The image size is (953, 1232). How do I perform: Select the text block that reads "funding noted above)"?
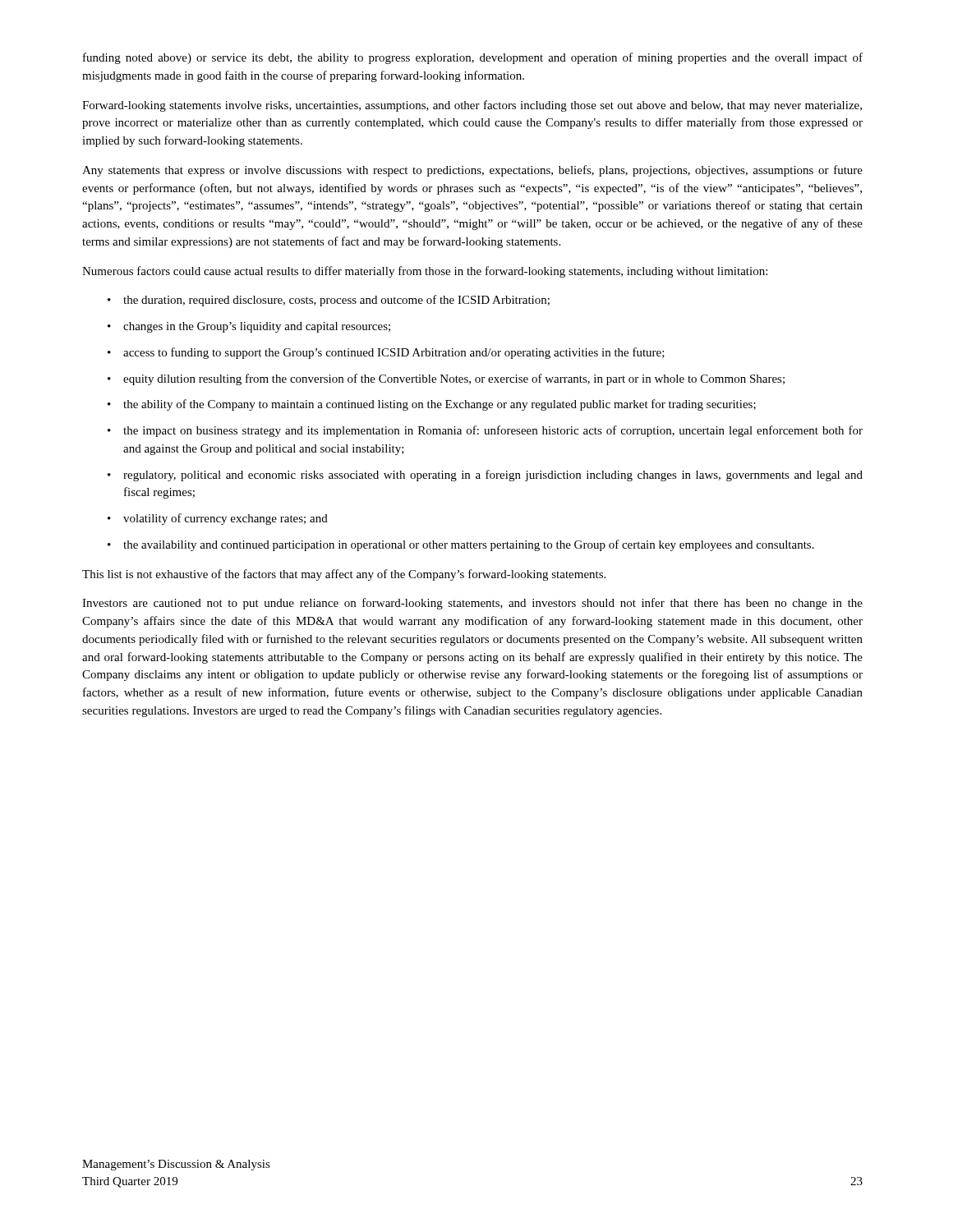(x=472, y=66)
